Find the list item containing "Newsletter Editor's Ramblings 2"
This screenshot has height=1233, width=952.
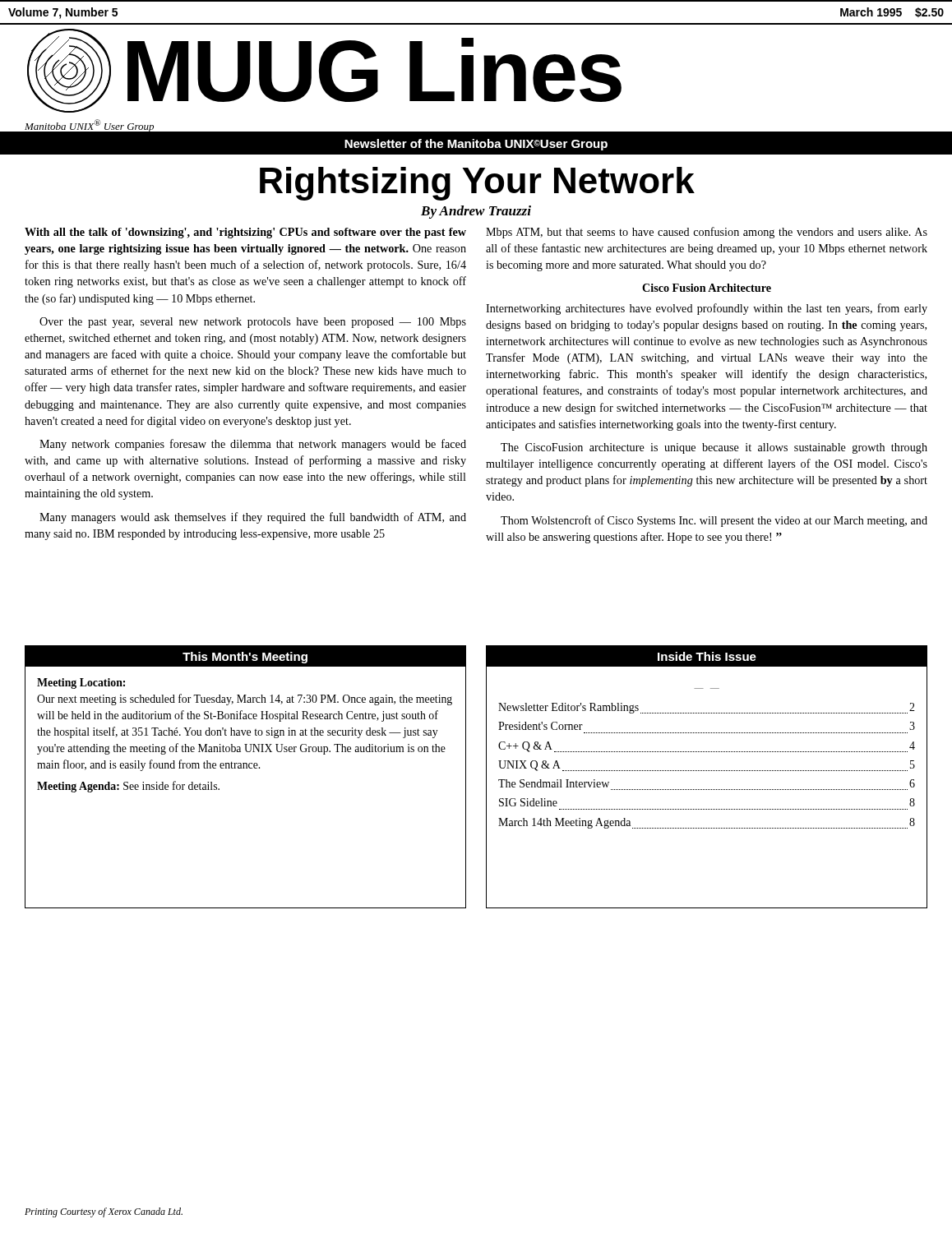(x=707, y=708)
